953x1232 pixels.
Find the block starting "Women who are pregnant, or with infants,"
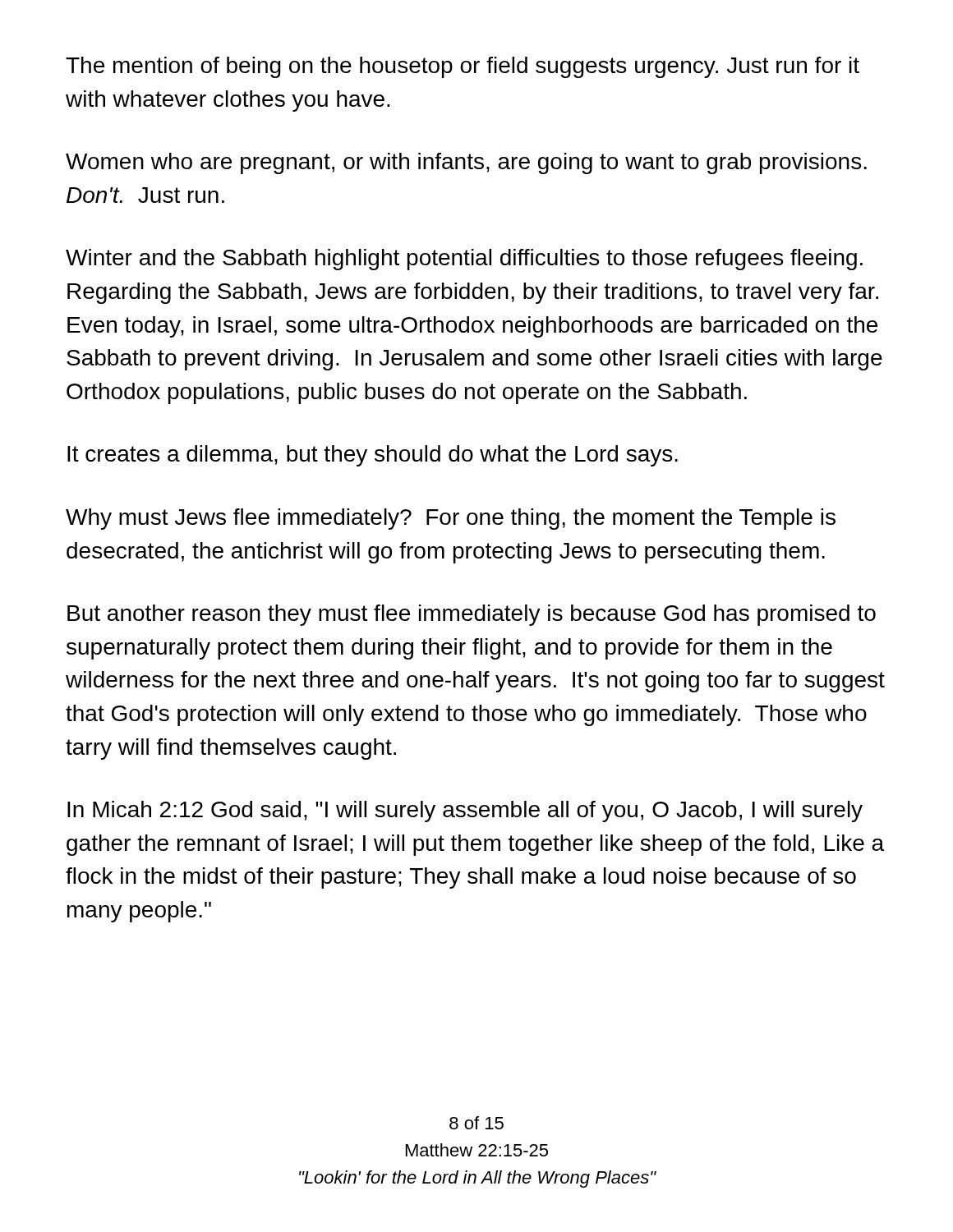[470, 178]
